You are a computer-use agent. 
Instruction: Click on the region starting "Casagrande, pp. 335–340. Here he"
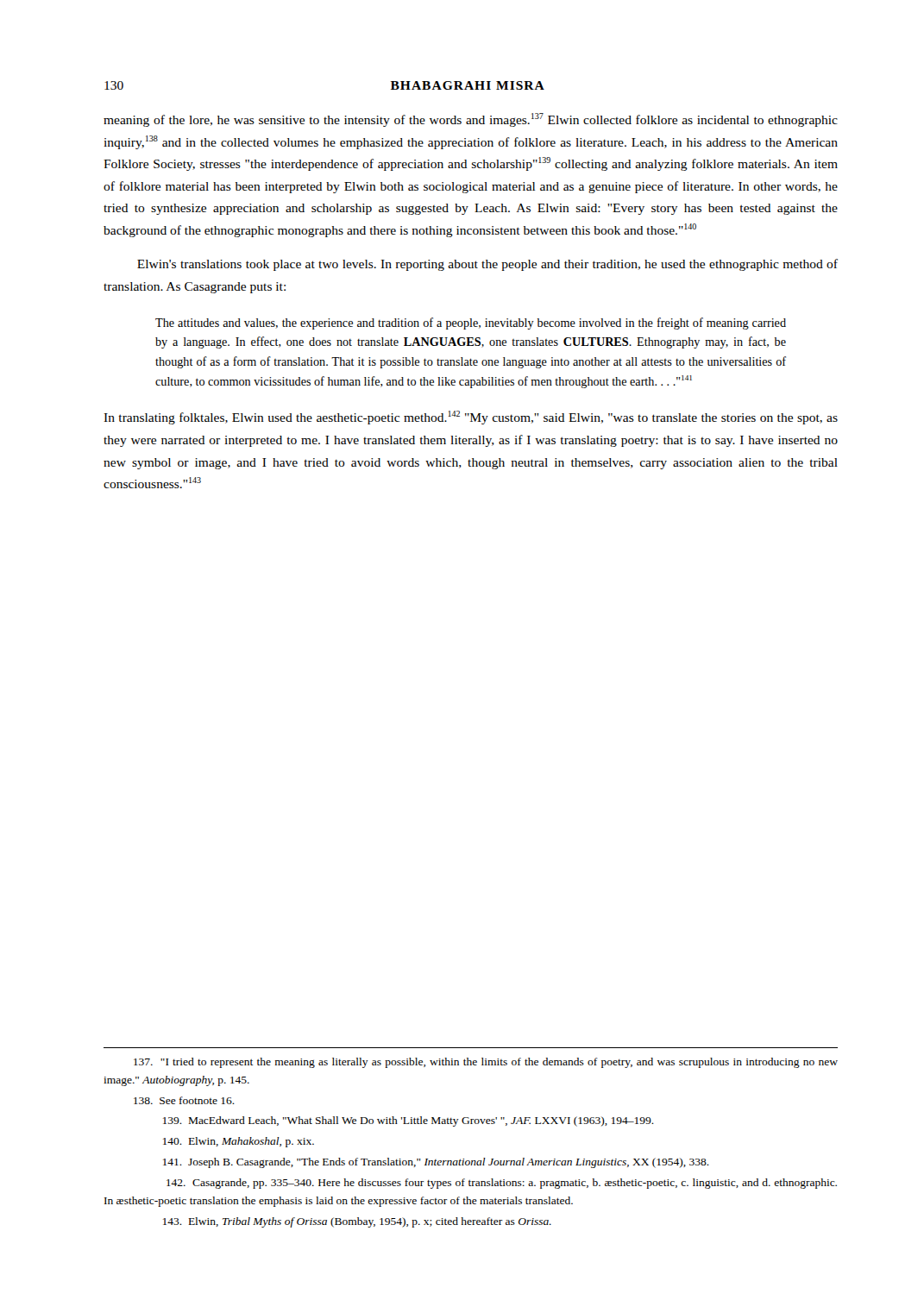tap(471, 1192)
